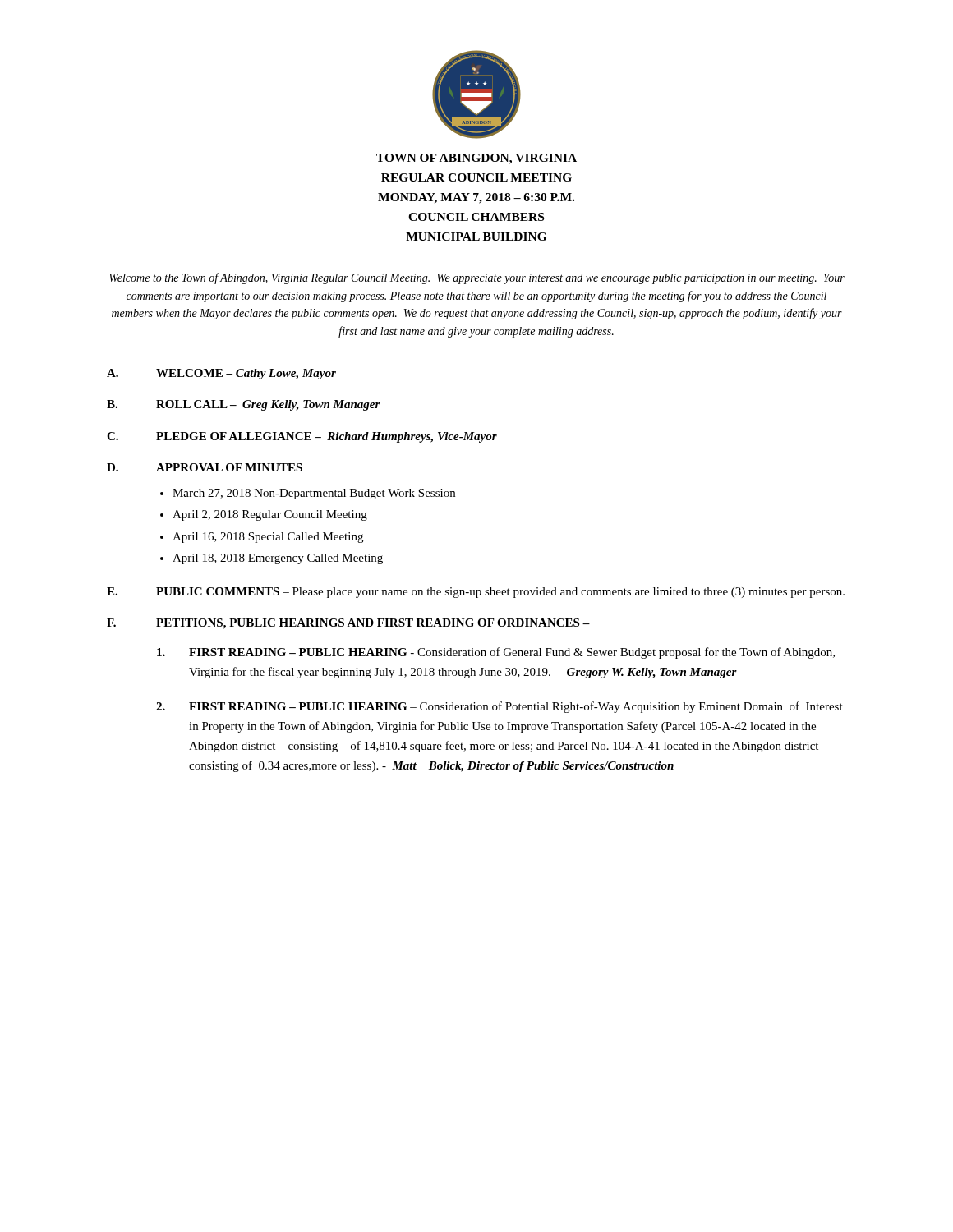953x1232 pixels.
Task: Locate the text block starting "E. PUBLIC COMMENTS – Please place your"
Action: tap(476, 591)
